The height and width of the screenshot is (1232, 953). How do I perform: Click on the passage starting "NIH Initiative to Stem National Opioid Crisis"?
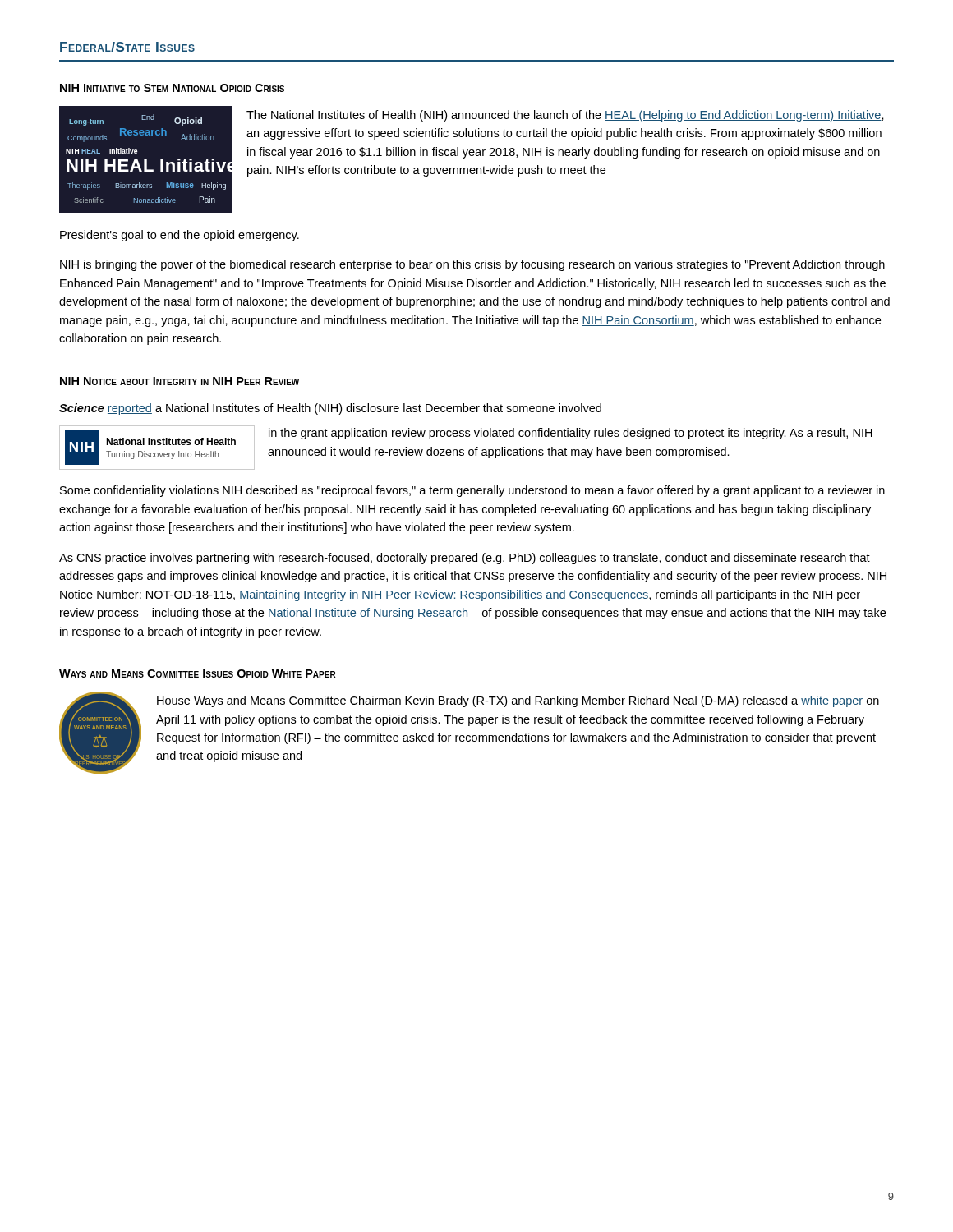tap(172, 88)
